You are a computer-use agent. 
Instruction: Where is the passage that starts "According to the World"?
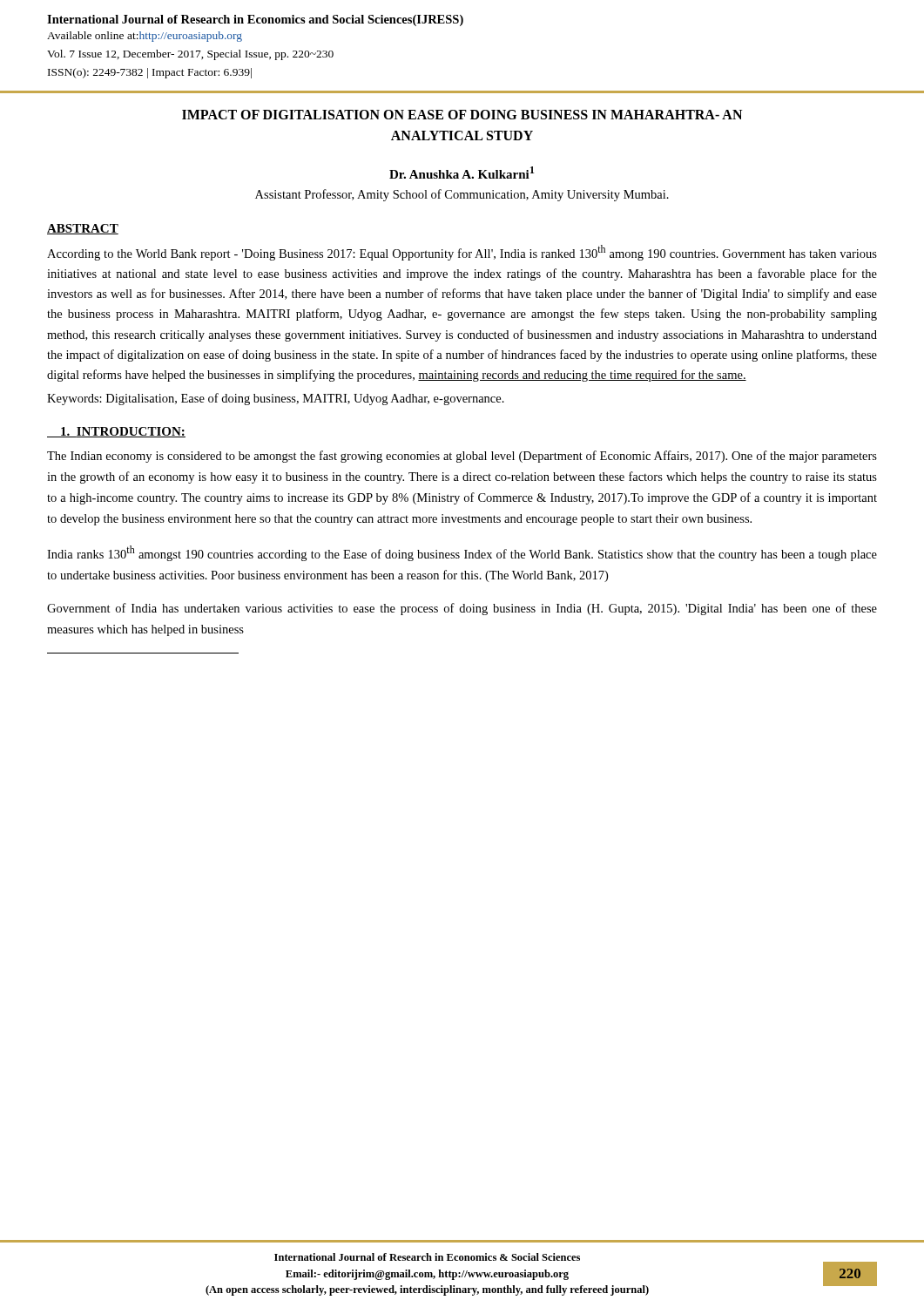462,312
